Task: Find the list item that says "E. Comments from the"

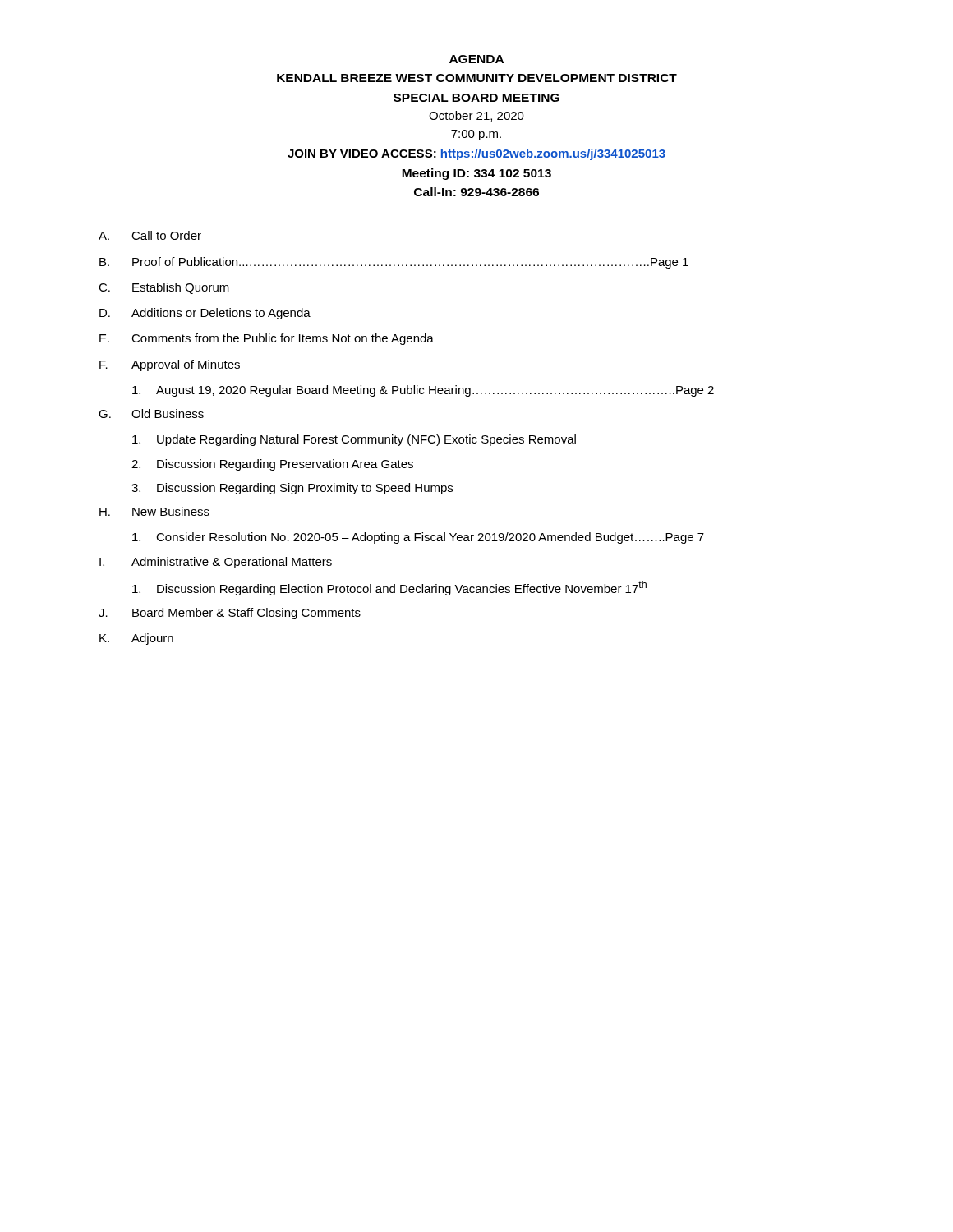Action: [267, 339]
